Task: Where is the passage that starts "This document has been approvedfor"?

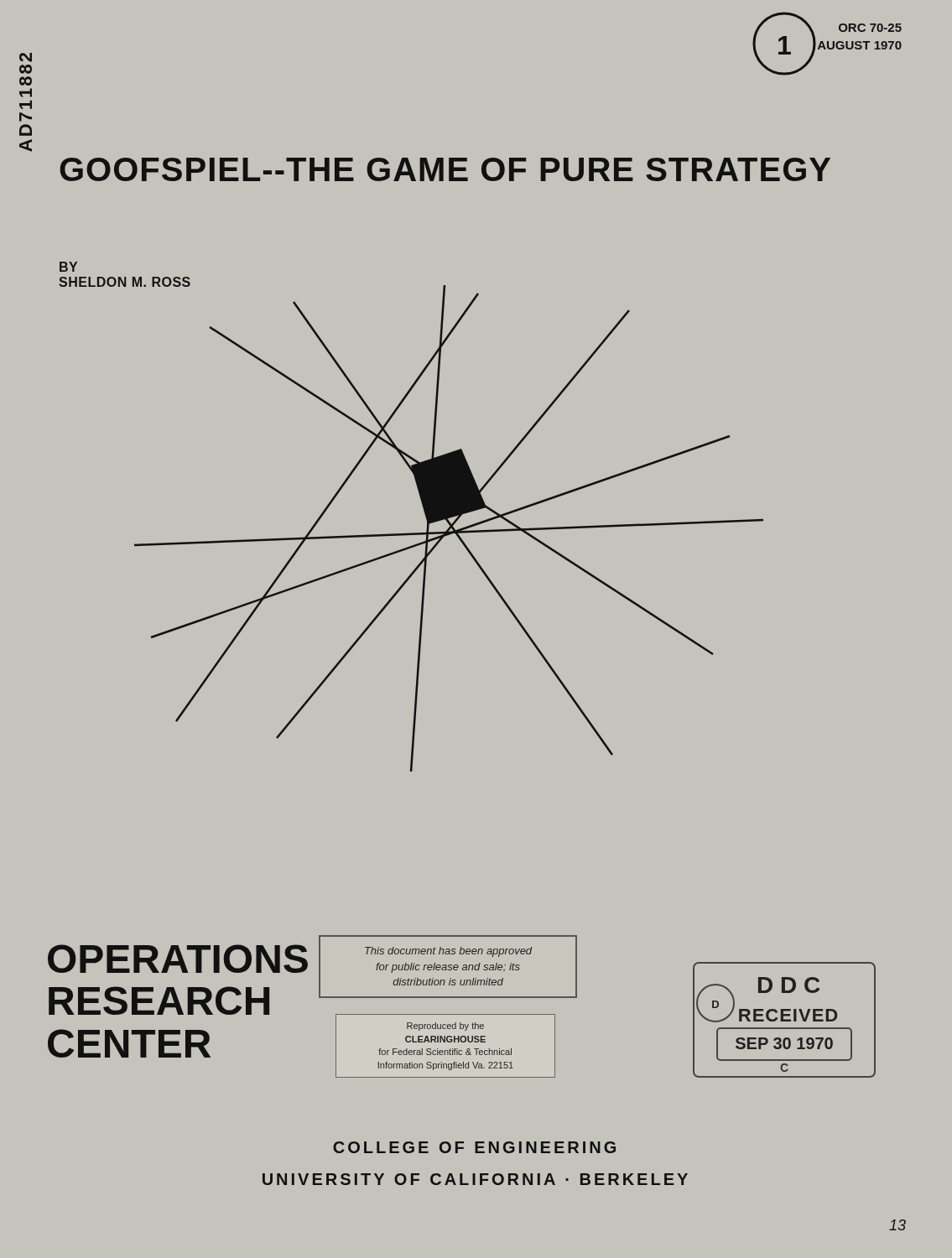Action: click(x=448, y=966)
